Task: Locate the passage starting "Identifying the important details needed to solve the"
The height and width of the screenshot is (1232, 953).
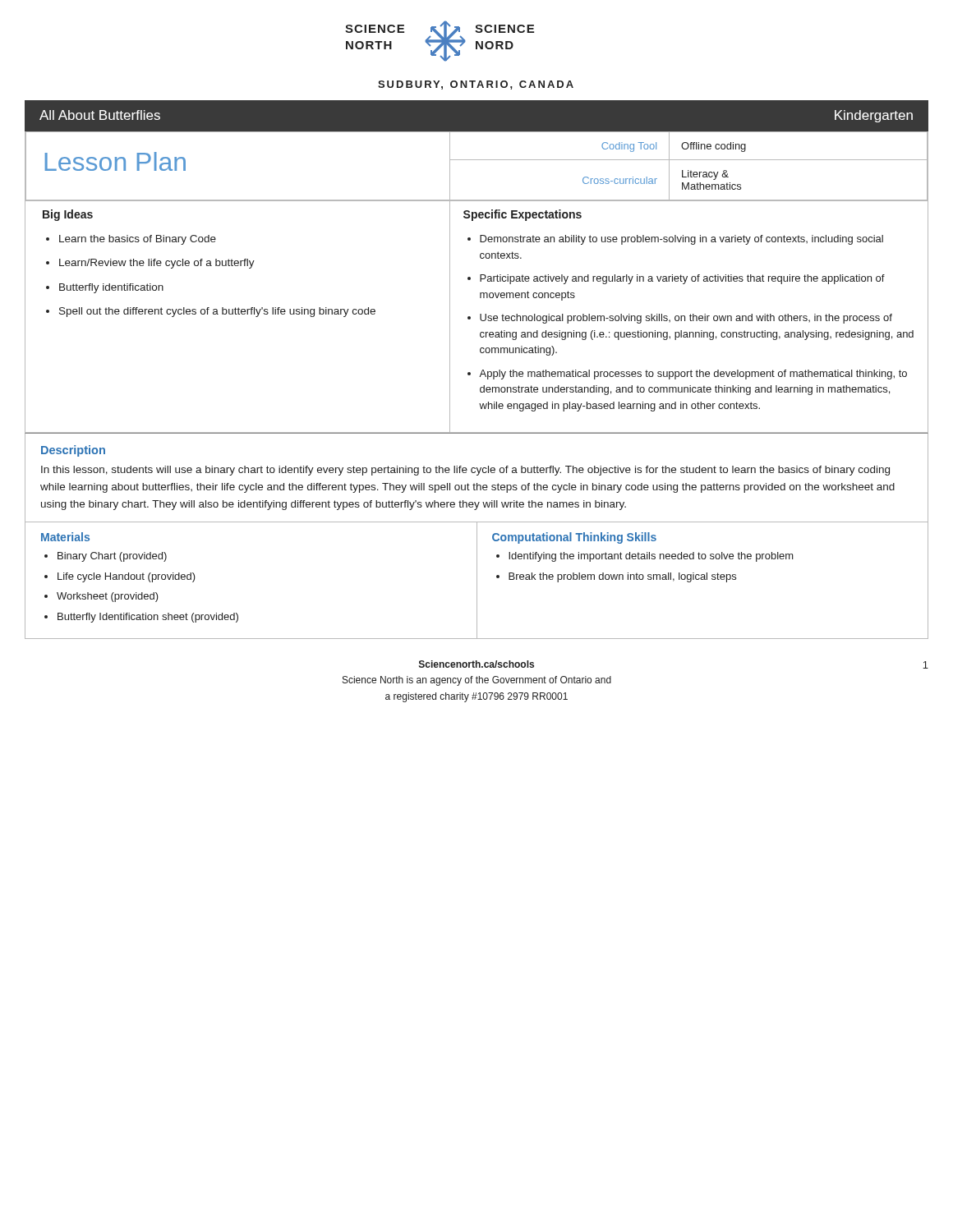Action: click(x=651, y=555)
